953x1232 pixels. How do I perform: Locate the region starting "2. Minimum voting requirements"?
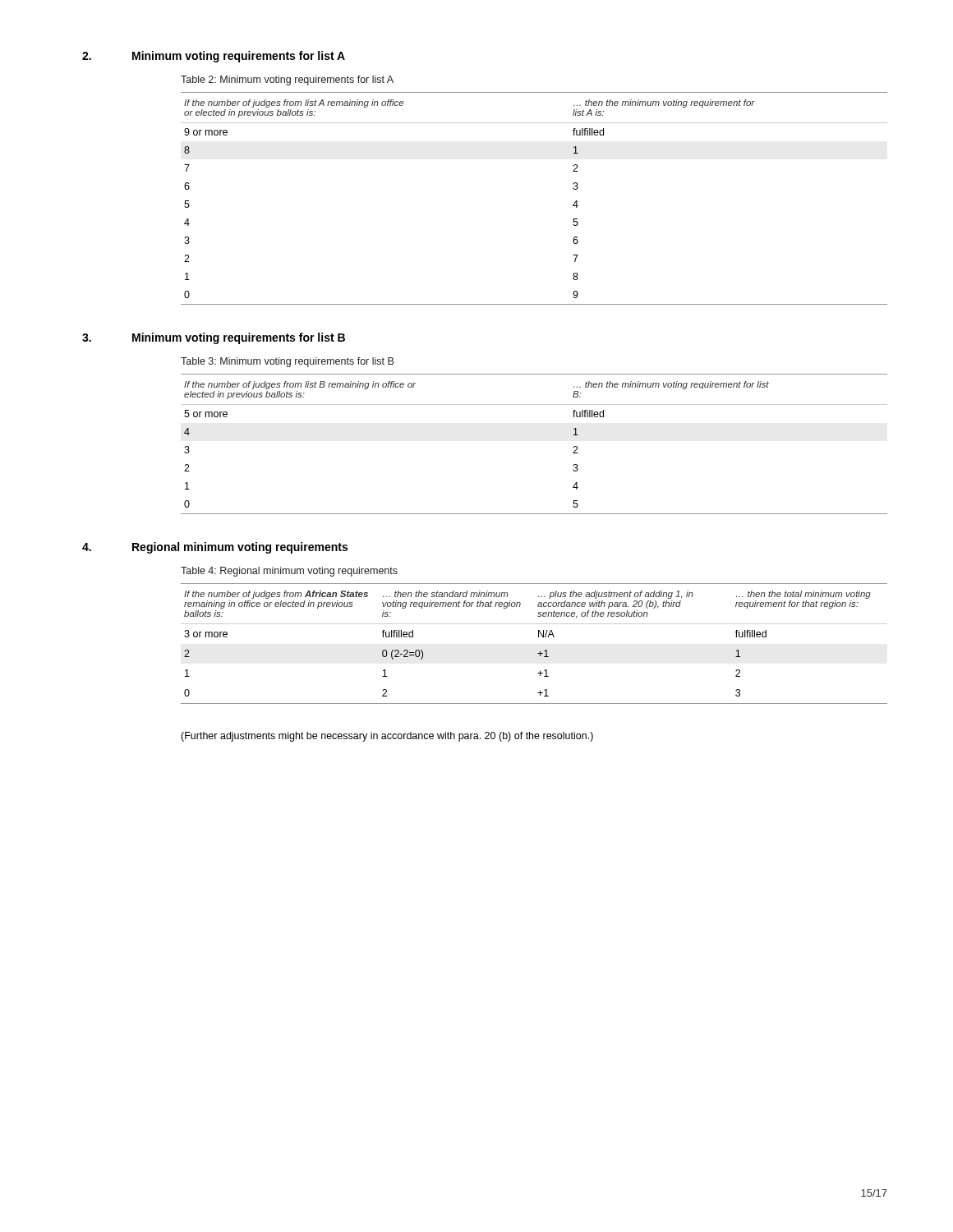click(x=214, y=56)
